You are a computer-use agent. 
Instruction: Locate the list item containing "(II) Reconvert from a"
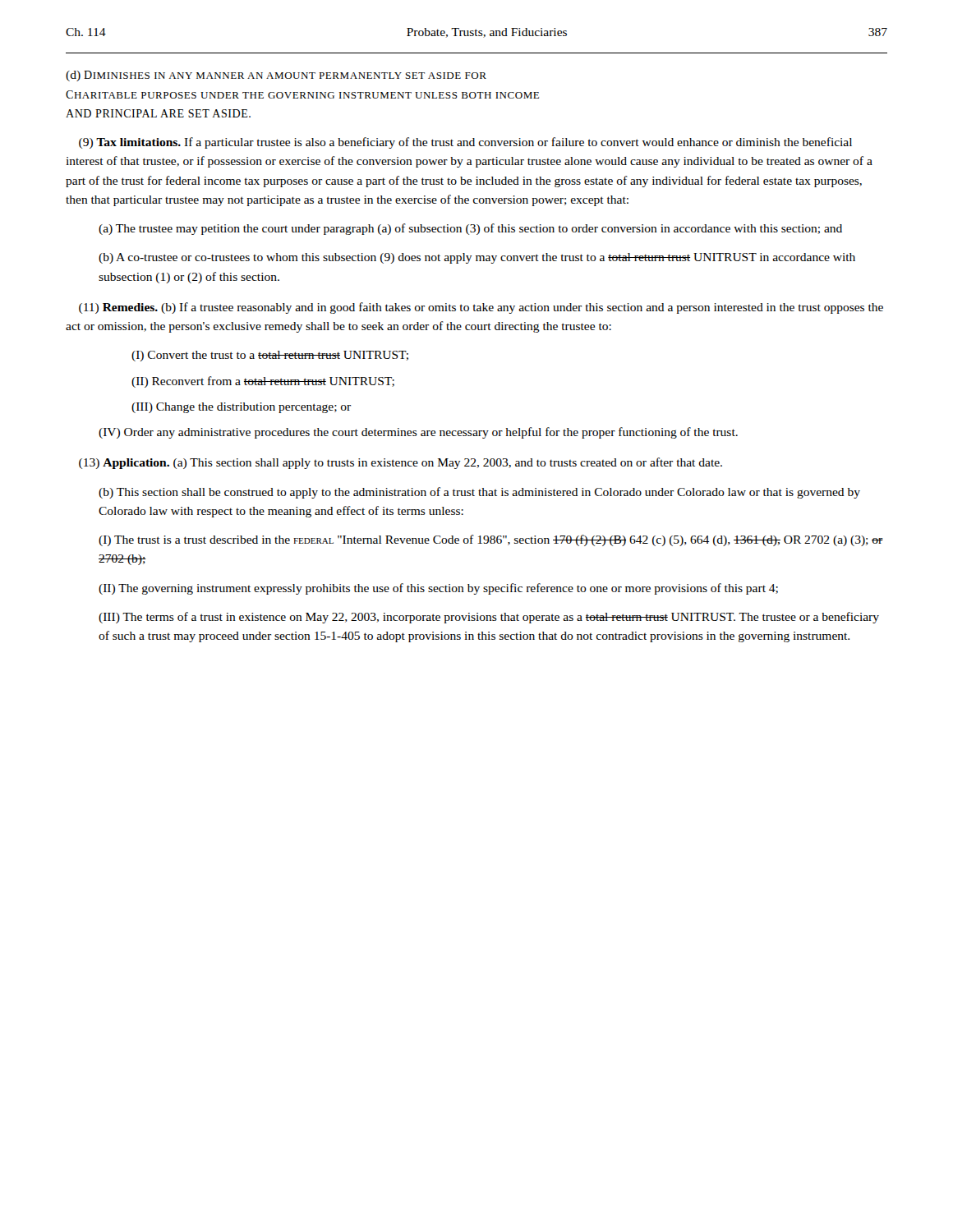[263, 382]
